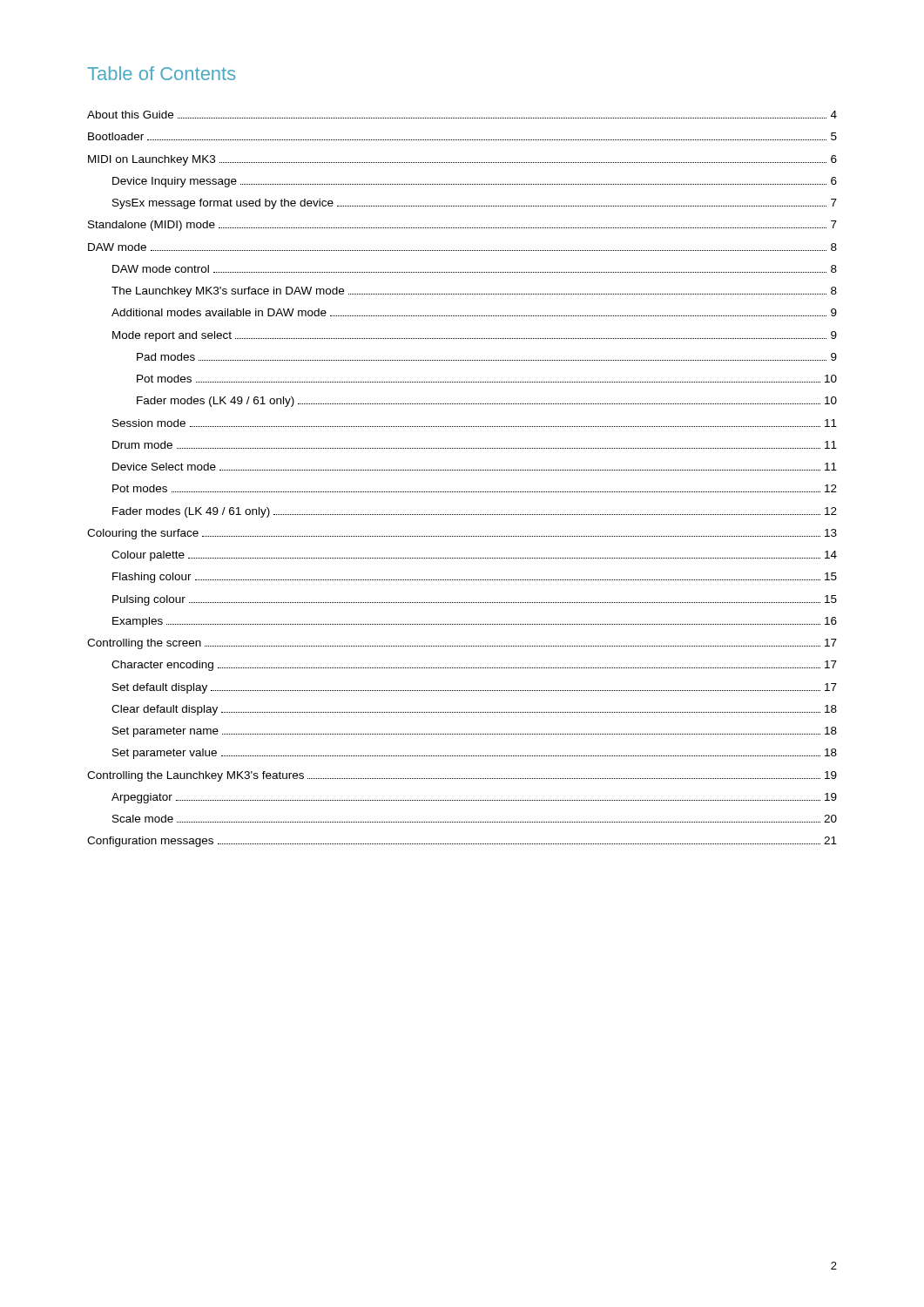Find the text starting "Standalone (MIDI) mode 7"
924x1307 pixels.
pyautogui.click(x=462, y=225)
